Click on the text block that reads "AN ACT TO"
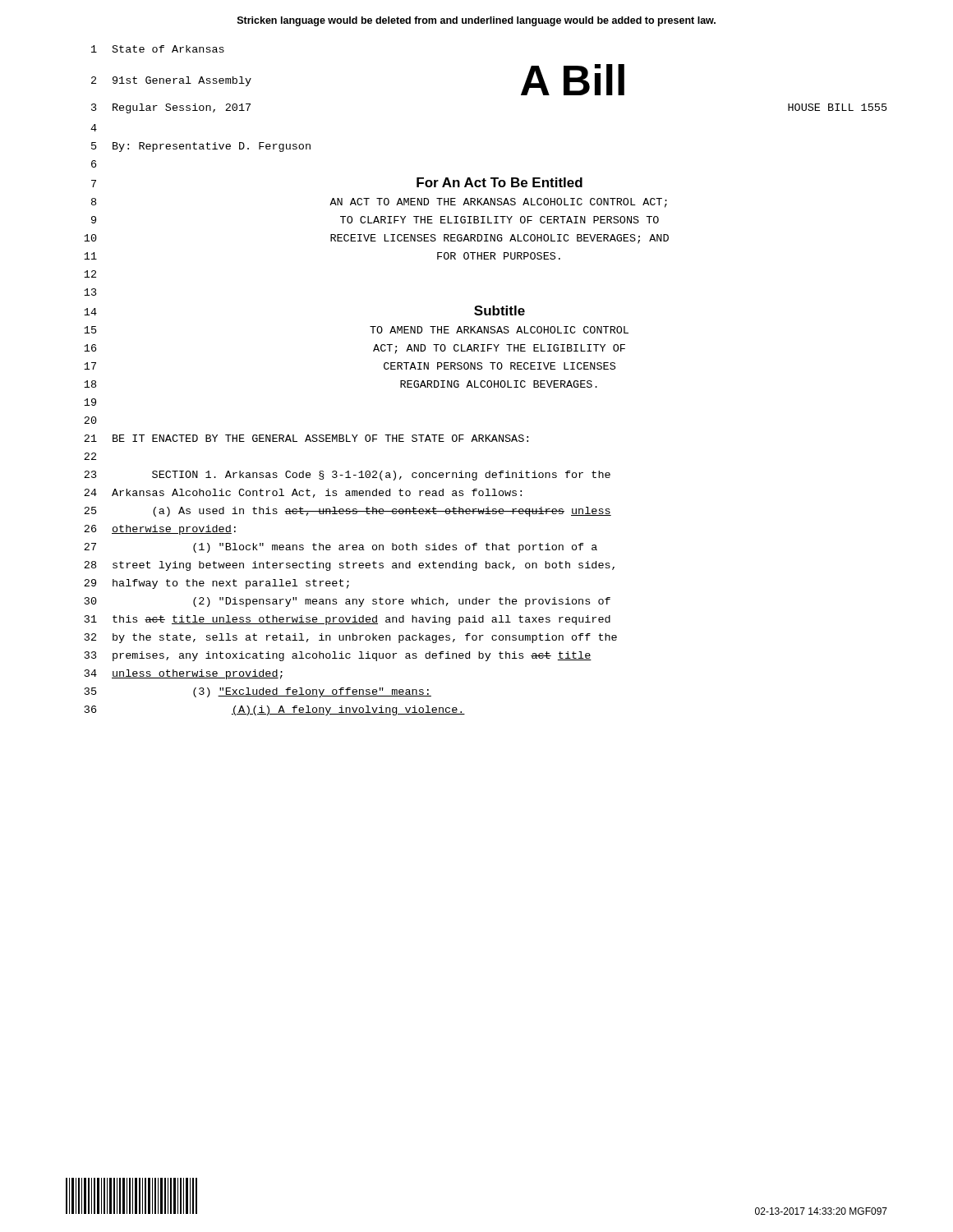 pyautogui.click(x=499, y=202)
